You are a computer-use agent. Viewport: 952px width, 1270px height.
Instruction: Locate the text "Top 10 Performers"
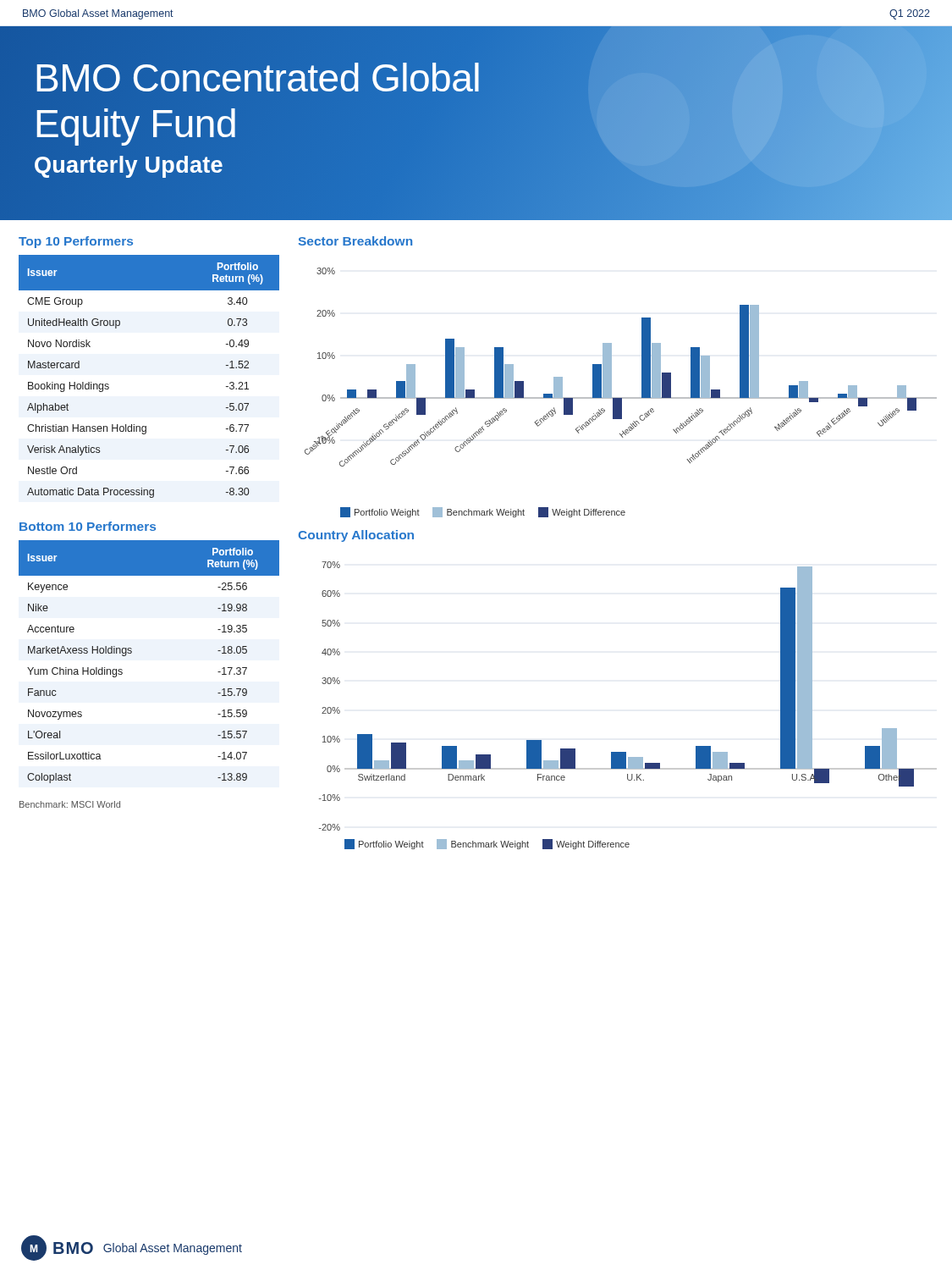76,241
